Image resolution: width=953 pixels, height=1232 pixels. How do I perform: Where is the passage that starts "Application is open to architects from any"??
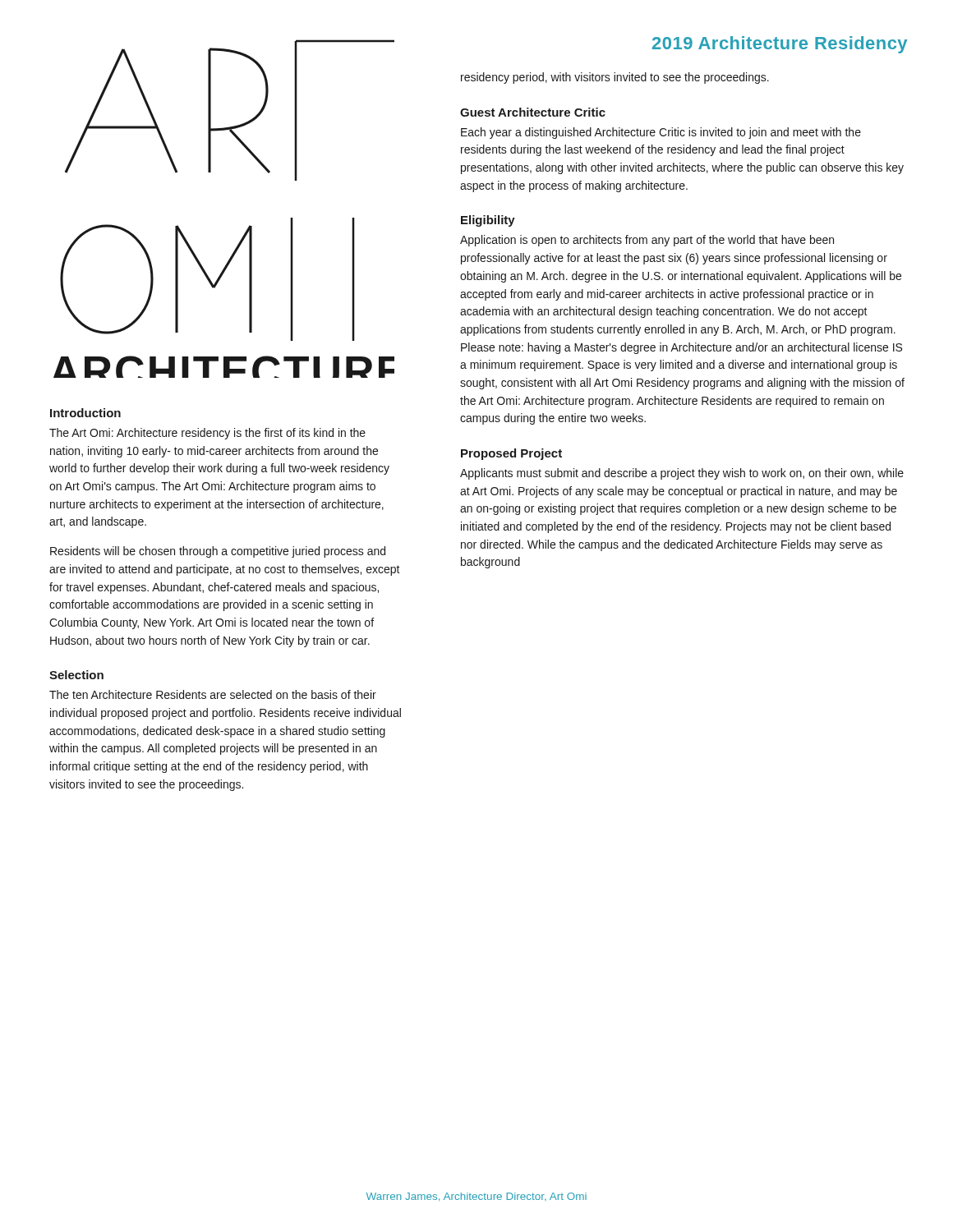tap(682, 329)
